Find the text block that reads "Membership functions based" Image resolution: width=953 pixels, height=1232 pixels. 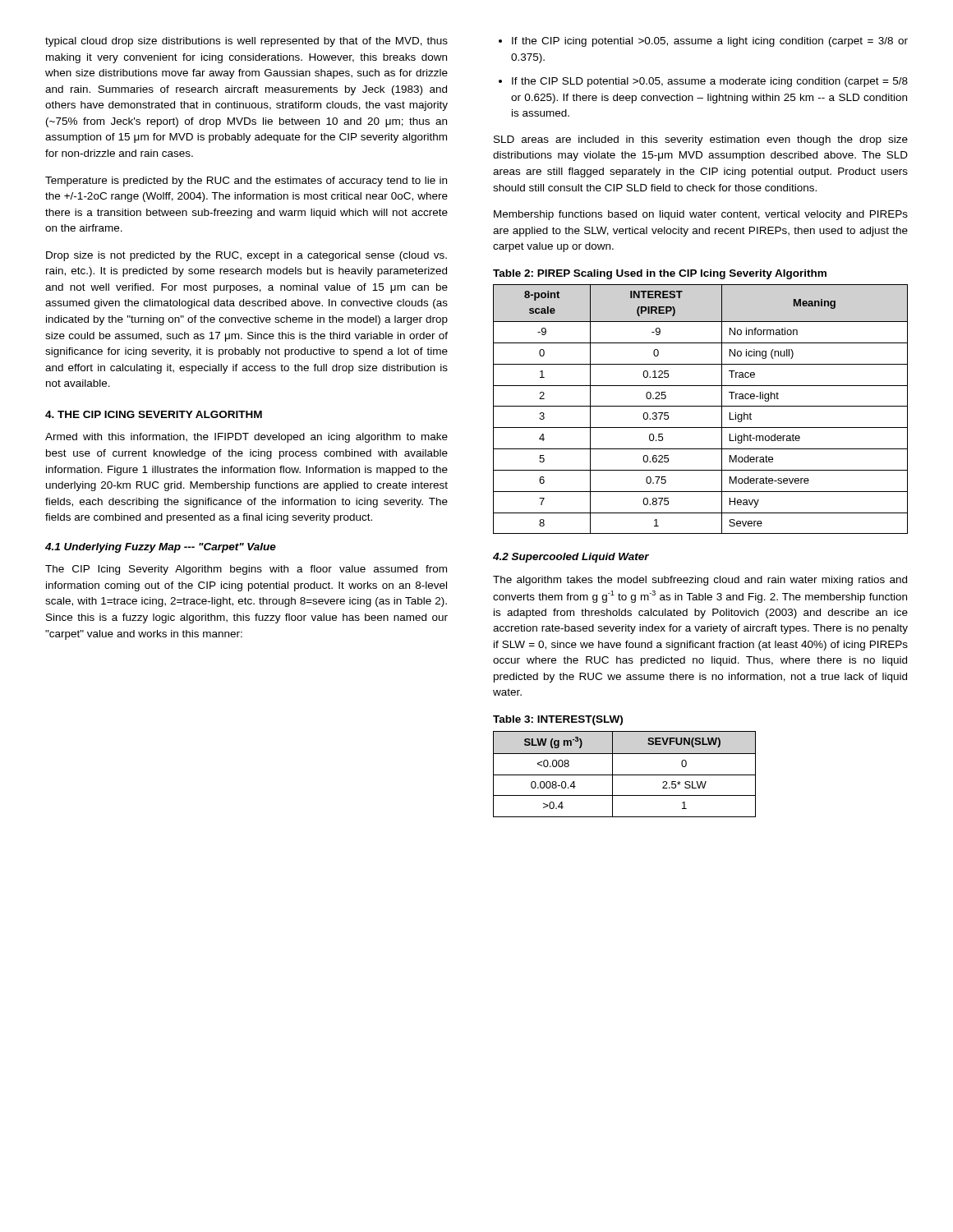point(700,230)
